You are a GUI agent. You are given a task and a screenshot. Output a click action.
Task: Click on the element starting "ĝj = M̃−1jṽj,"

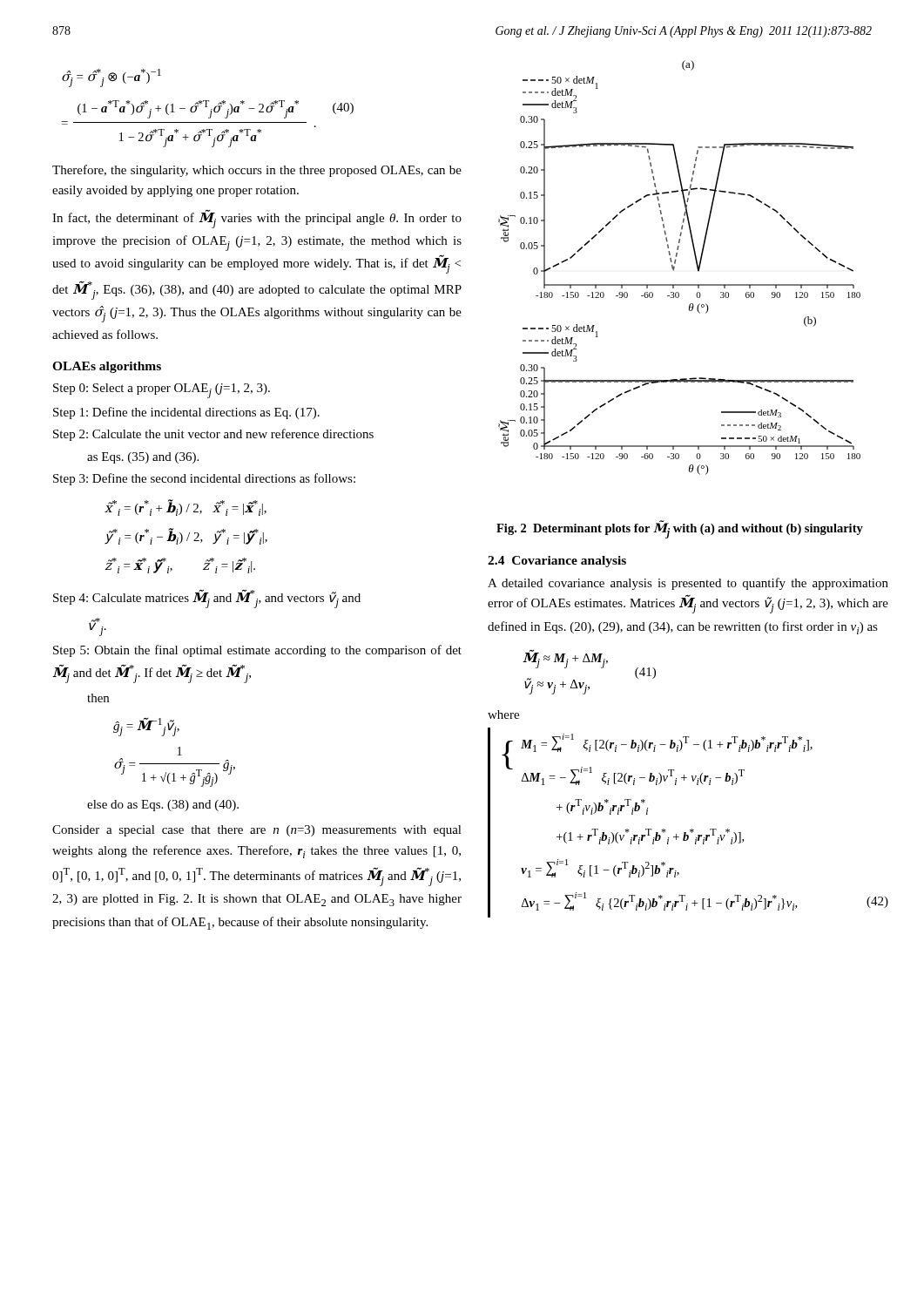[174, 753]
